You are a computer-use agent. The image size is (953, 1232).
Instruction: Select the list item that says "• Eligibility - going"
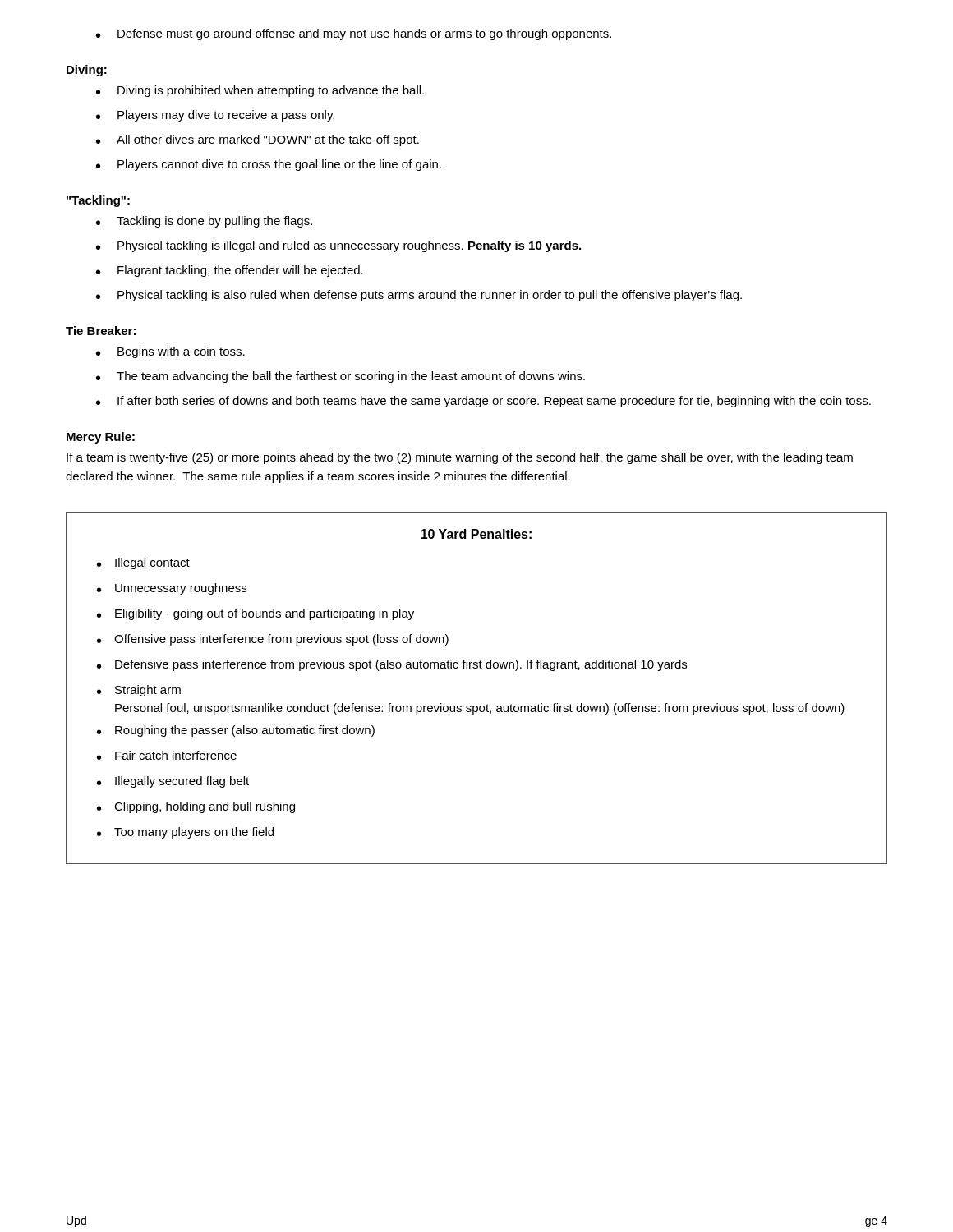click(x=255, y=615)
